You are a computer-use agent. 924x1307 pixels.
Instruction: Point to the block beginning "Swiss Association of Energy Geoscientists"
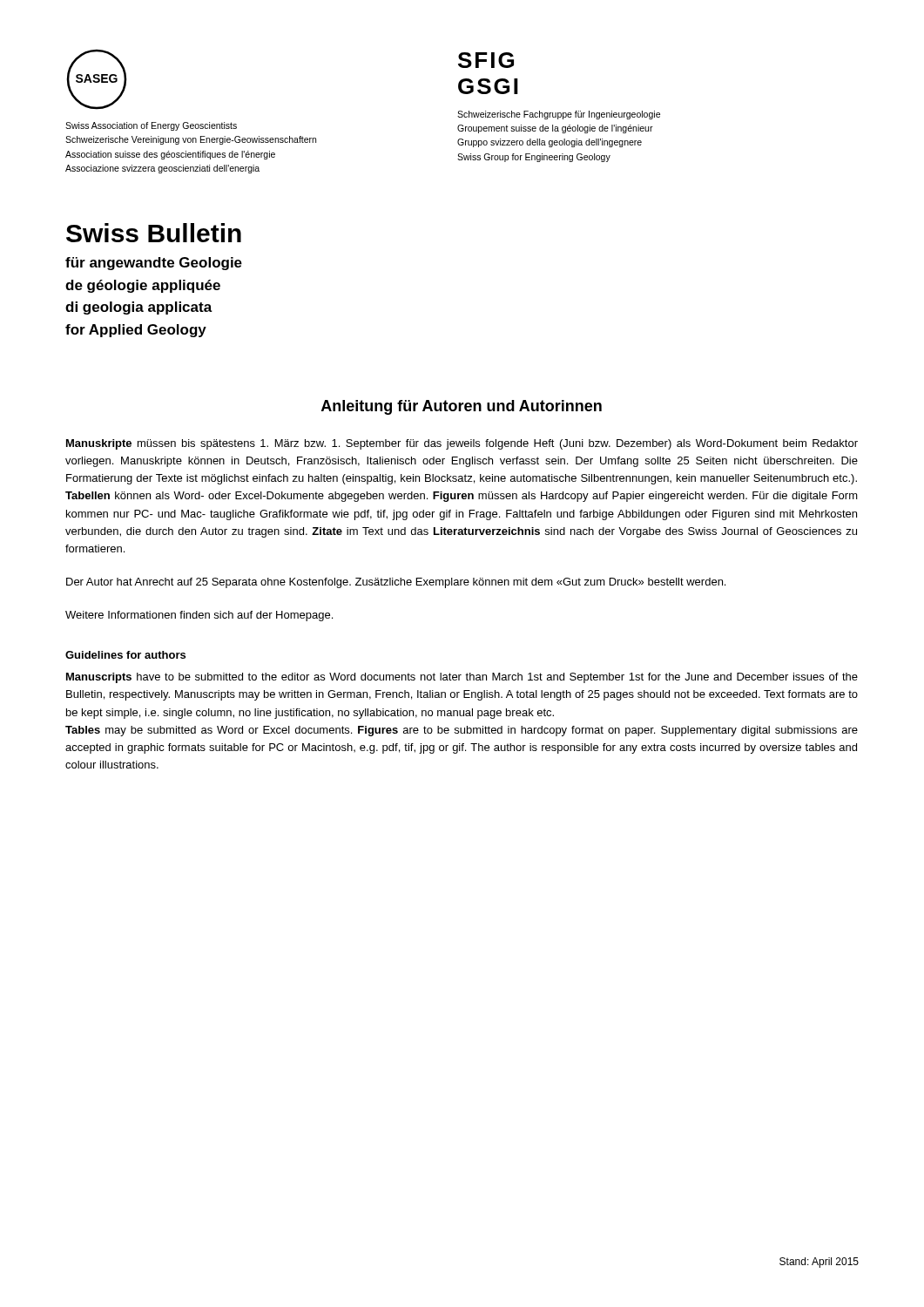pos(191,147)
